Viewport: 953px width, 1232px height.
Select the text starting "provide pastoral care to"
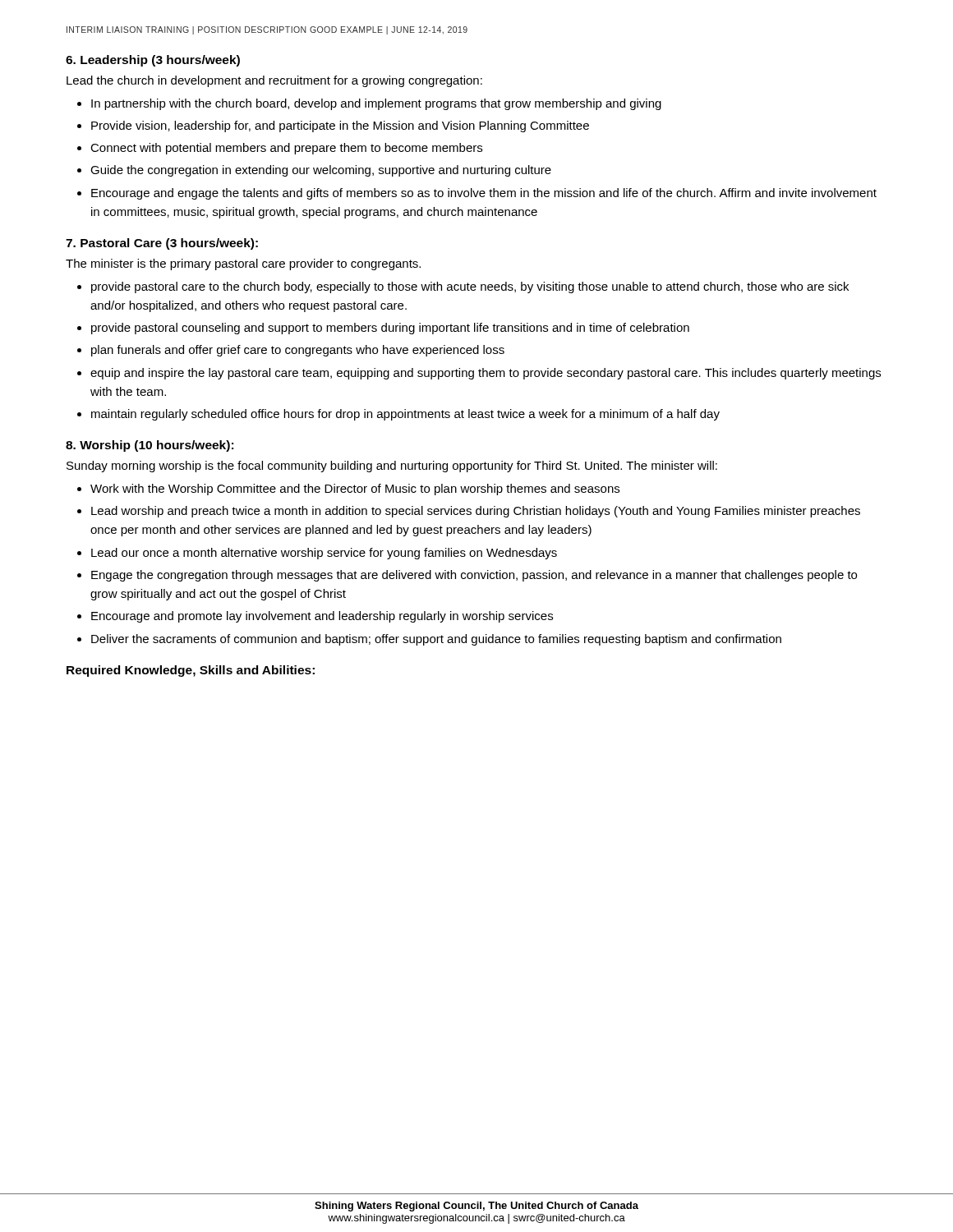(x=470, y=295)
